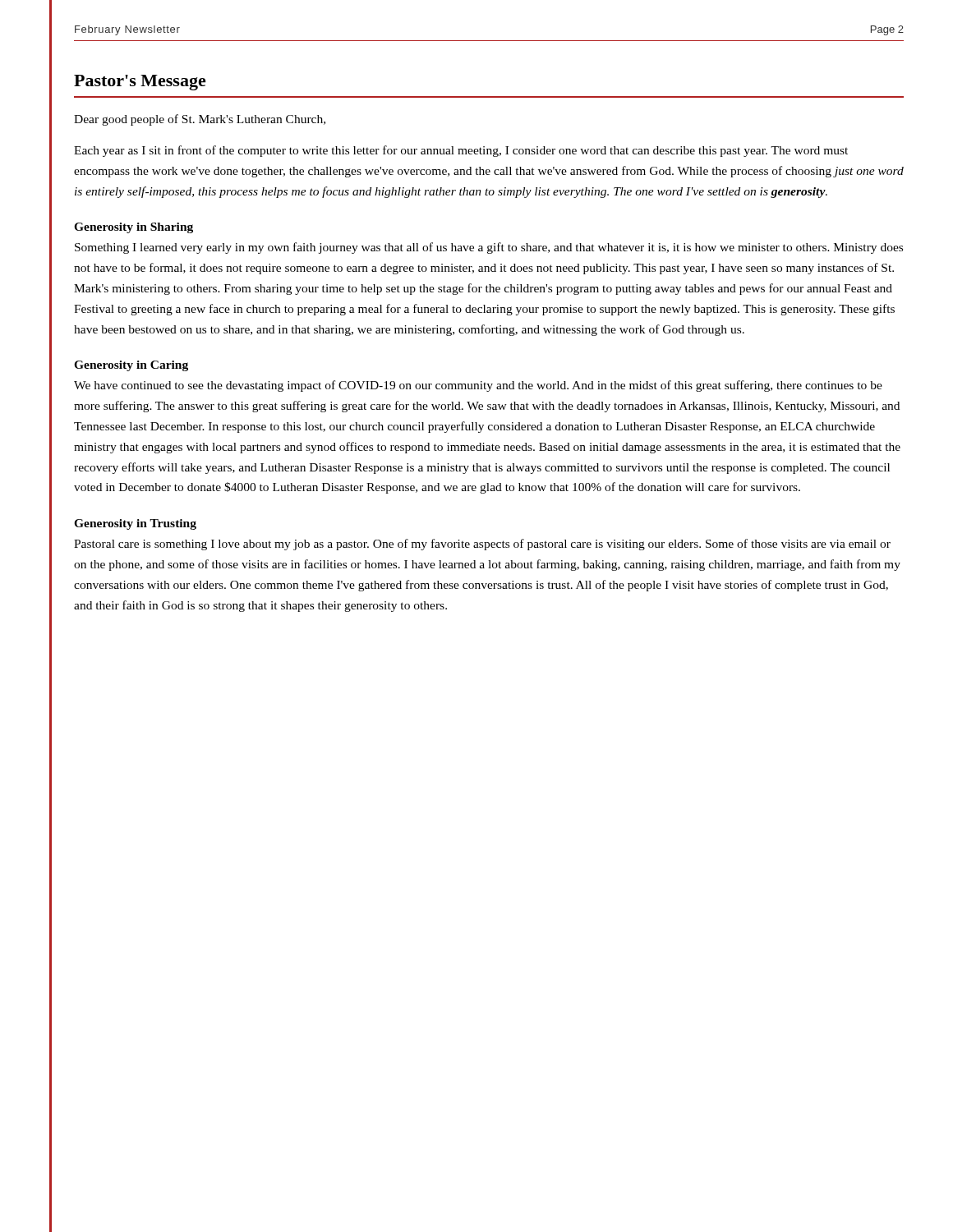Find the text block with the text "We have continued to see the"
Viewport: 953px width, 1232px height.
coord(487,436)
